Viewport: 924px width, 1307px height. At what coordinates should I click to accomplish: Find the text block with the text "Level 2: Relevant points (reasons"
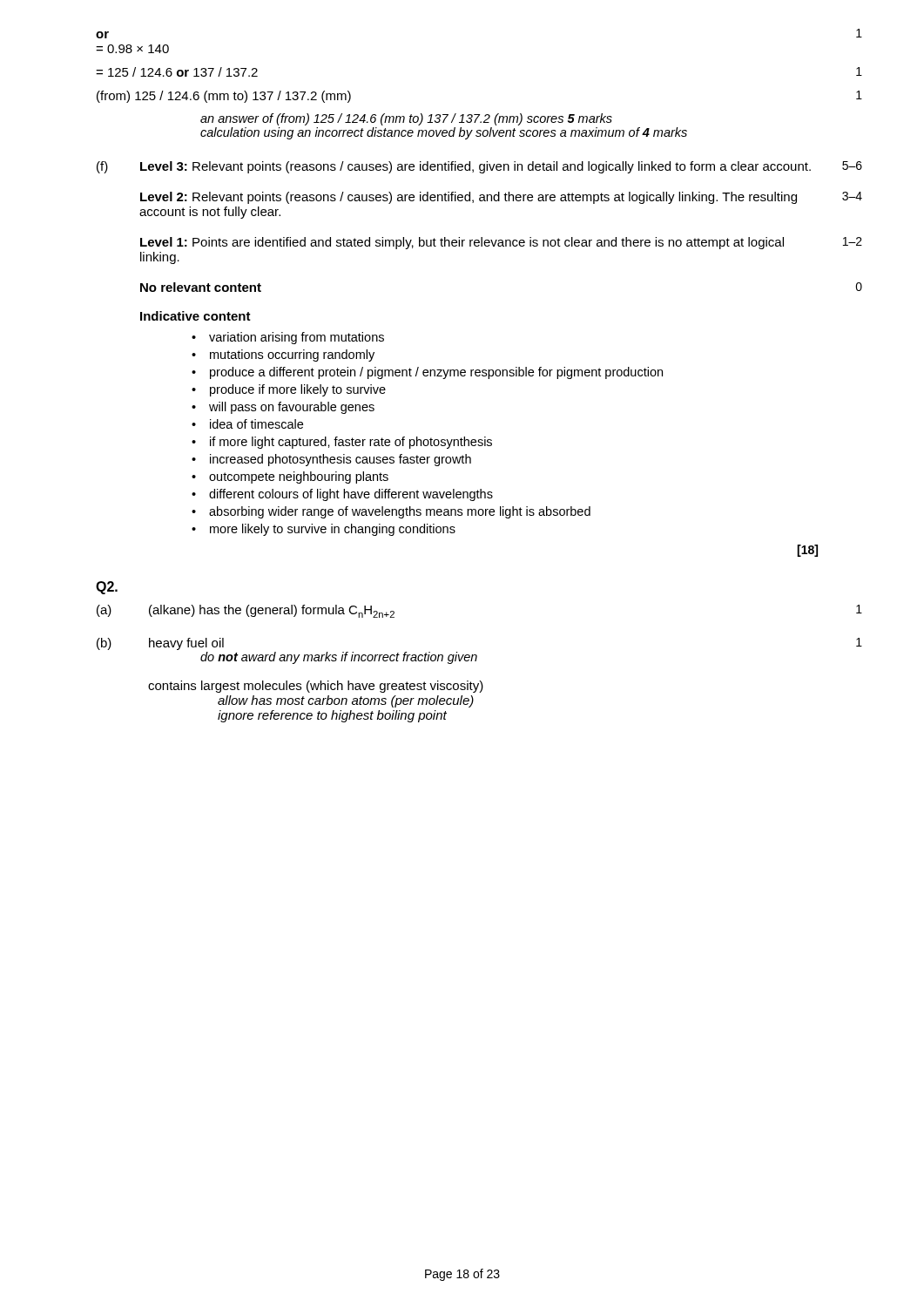coord(469,204)
